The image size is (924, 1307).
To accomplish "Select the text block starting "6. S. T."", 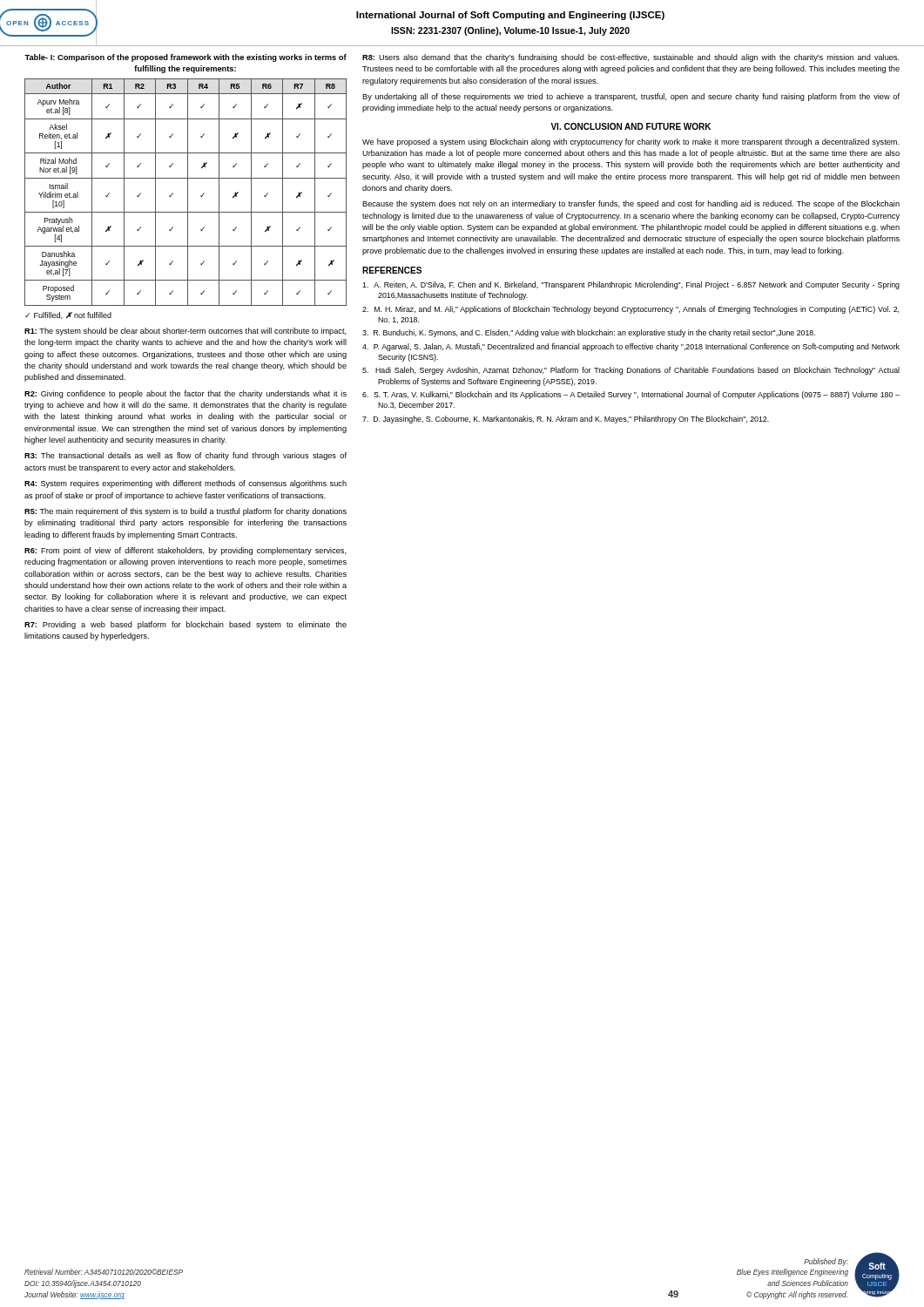I will [x=631, y=400].
